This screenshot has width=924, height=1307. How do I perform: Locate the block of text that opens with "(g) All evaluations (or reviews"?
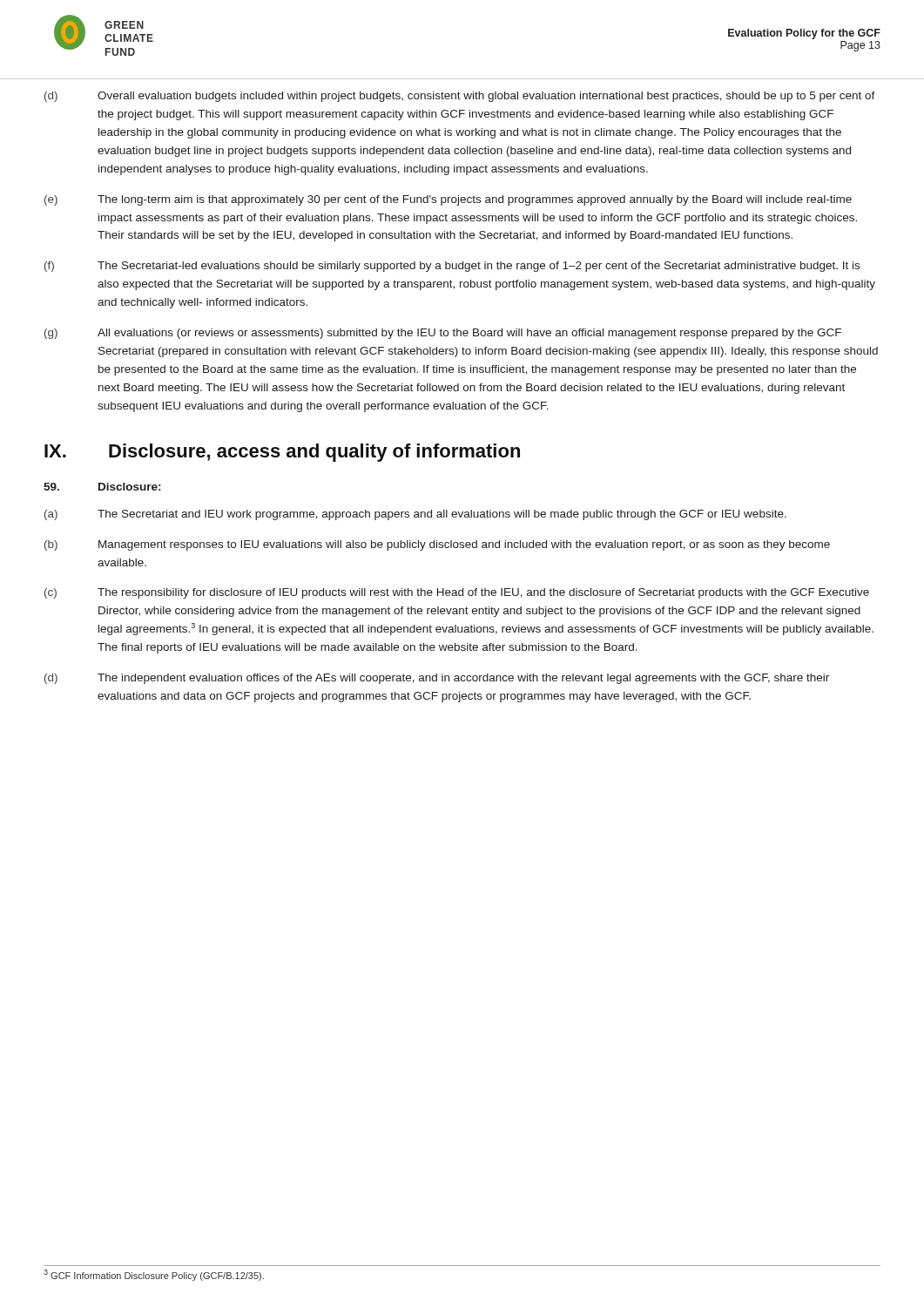tap(462, 370)
